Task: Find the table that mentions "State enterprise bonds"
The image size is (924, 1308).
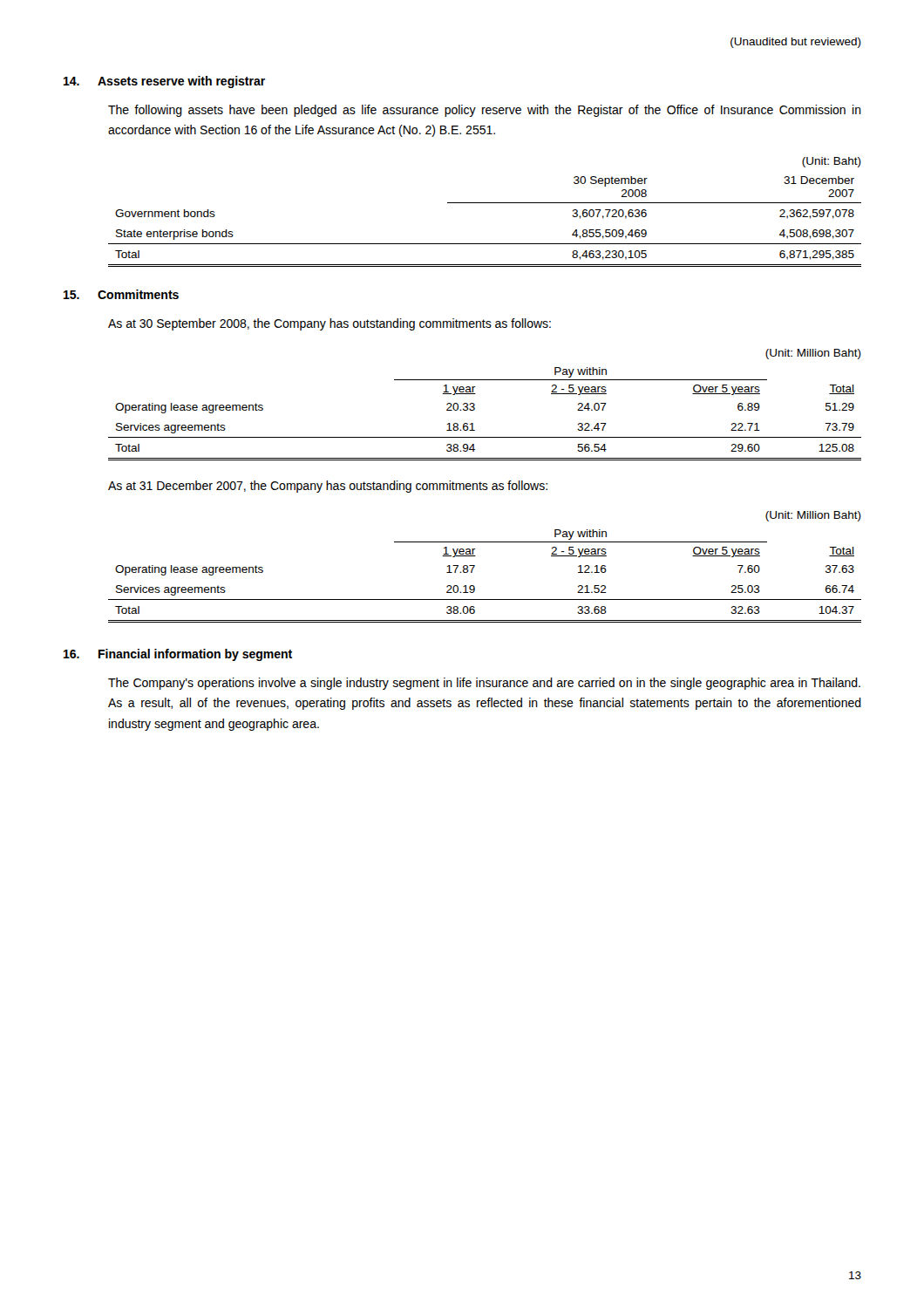Action: click(485, 219)
